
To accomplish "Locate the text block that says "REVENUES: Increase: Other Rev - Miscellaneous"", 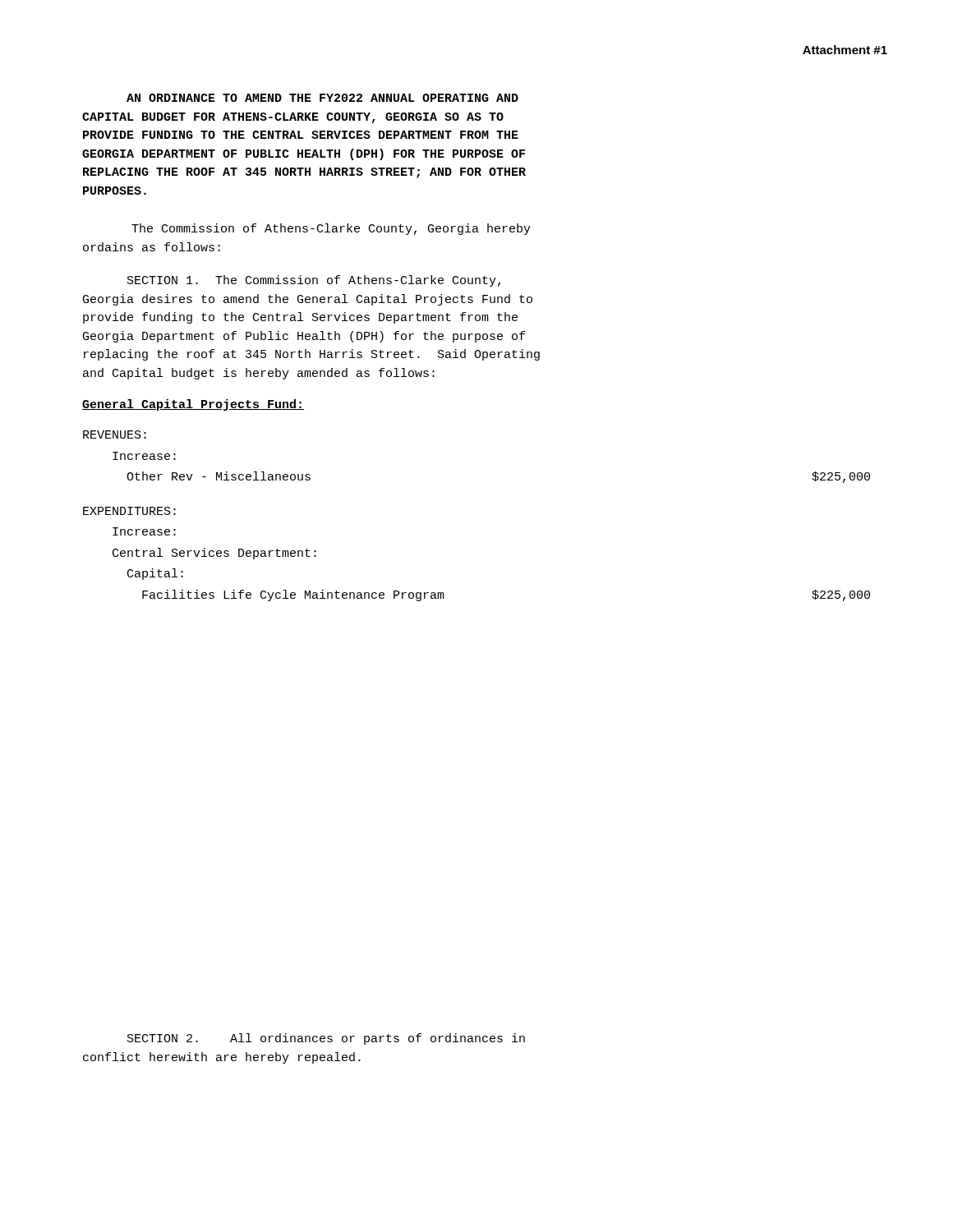I will pyautogui.click(x=115, y=434).
